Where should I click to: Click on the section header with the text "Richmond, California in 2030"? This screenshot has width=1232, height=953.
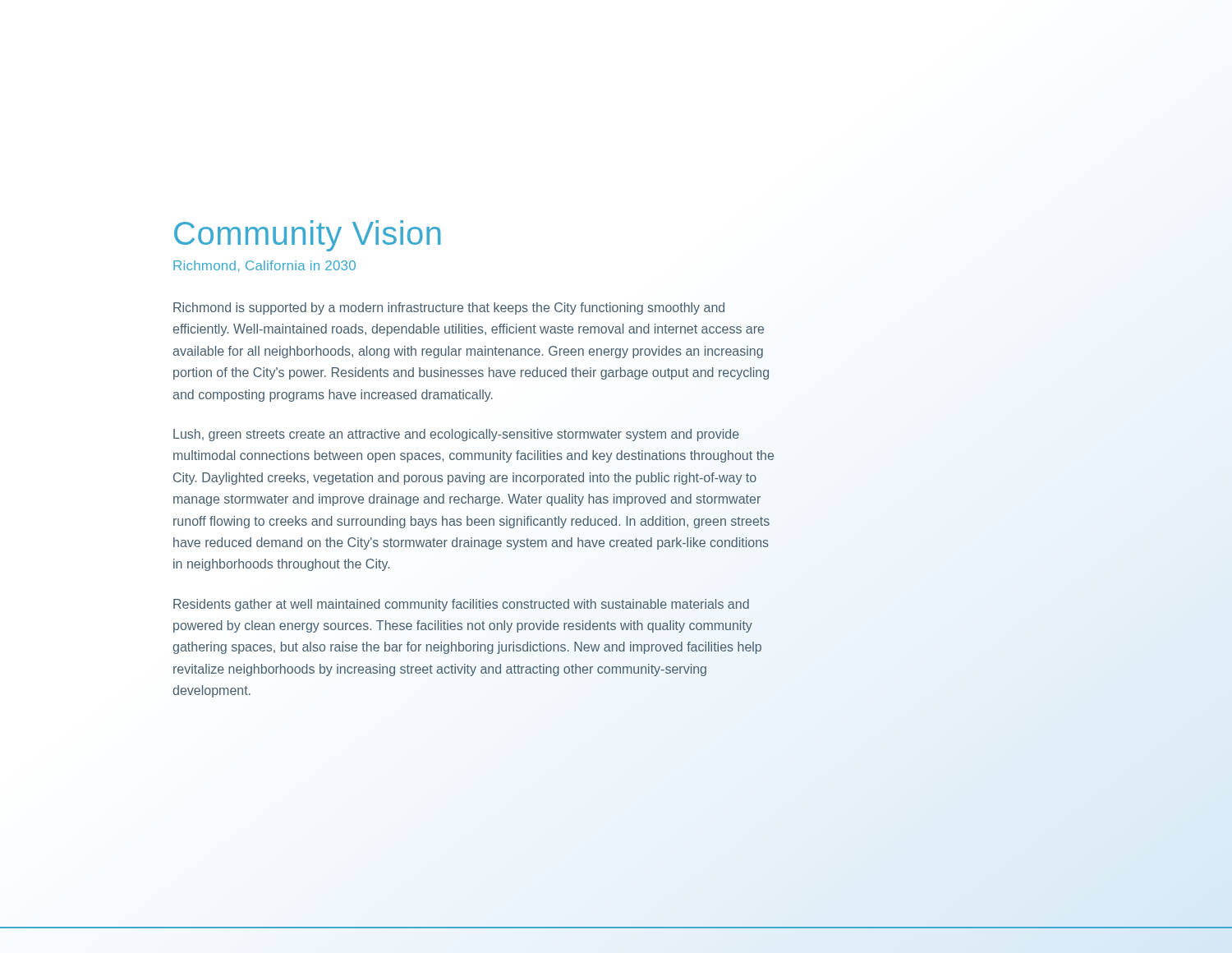pos(264,266)
